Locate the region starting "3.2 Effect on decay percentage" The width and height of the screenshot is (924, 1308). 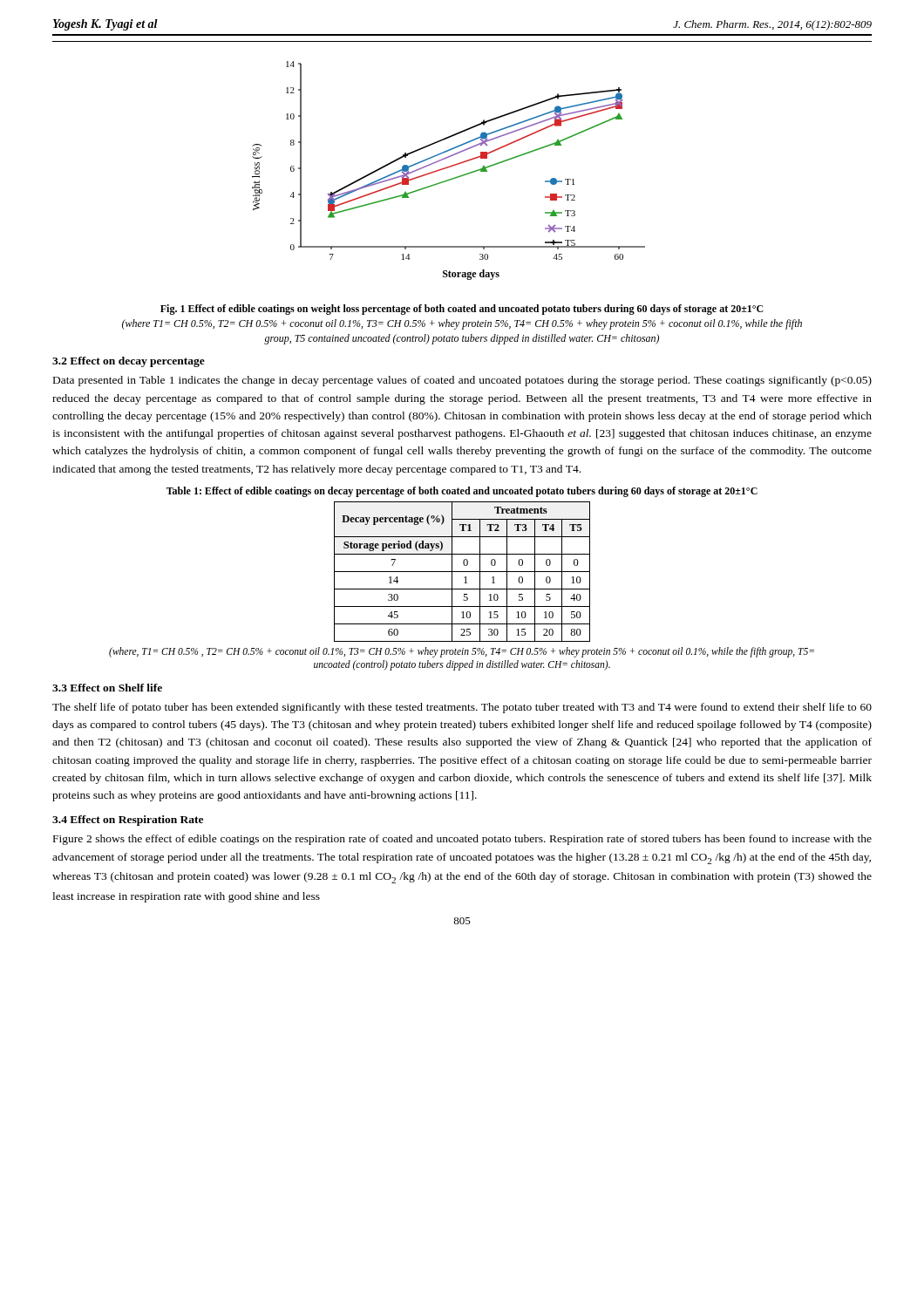128,361
